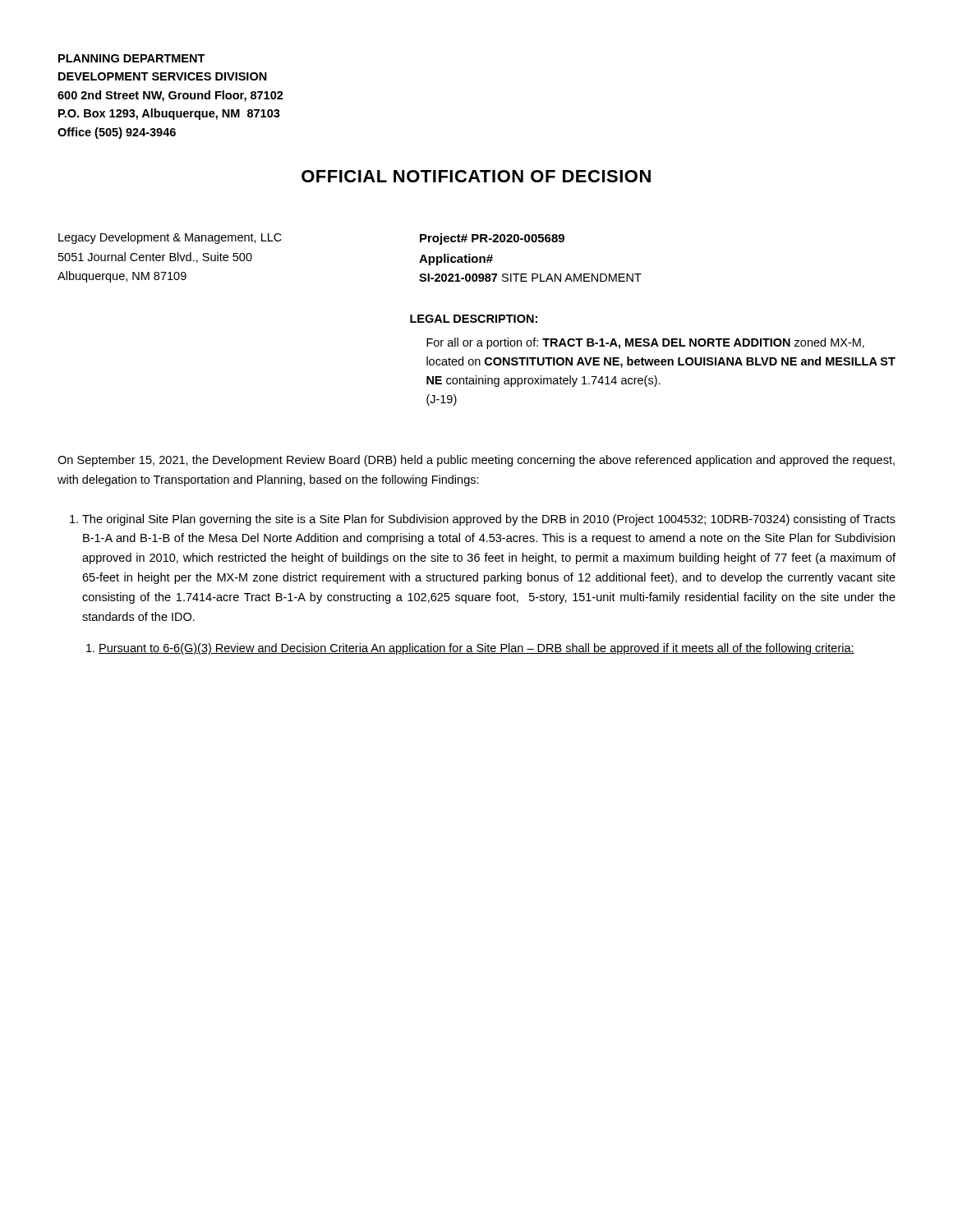
Task: Select the text block with the text "For all or a portion"
Action: [661, 371]
